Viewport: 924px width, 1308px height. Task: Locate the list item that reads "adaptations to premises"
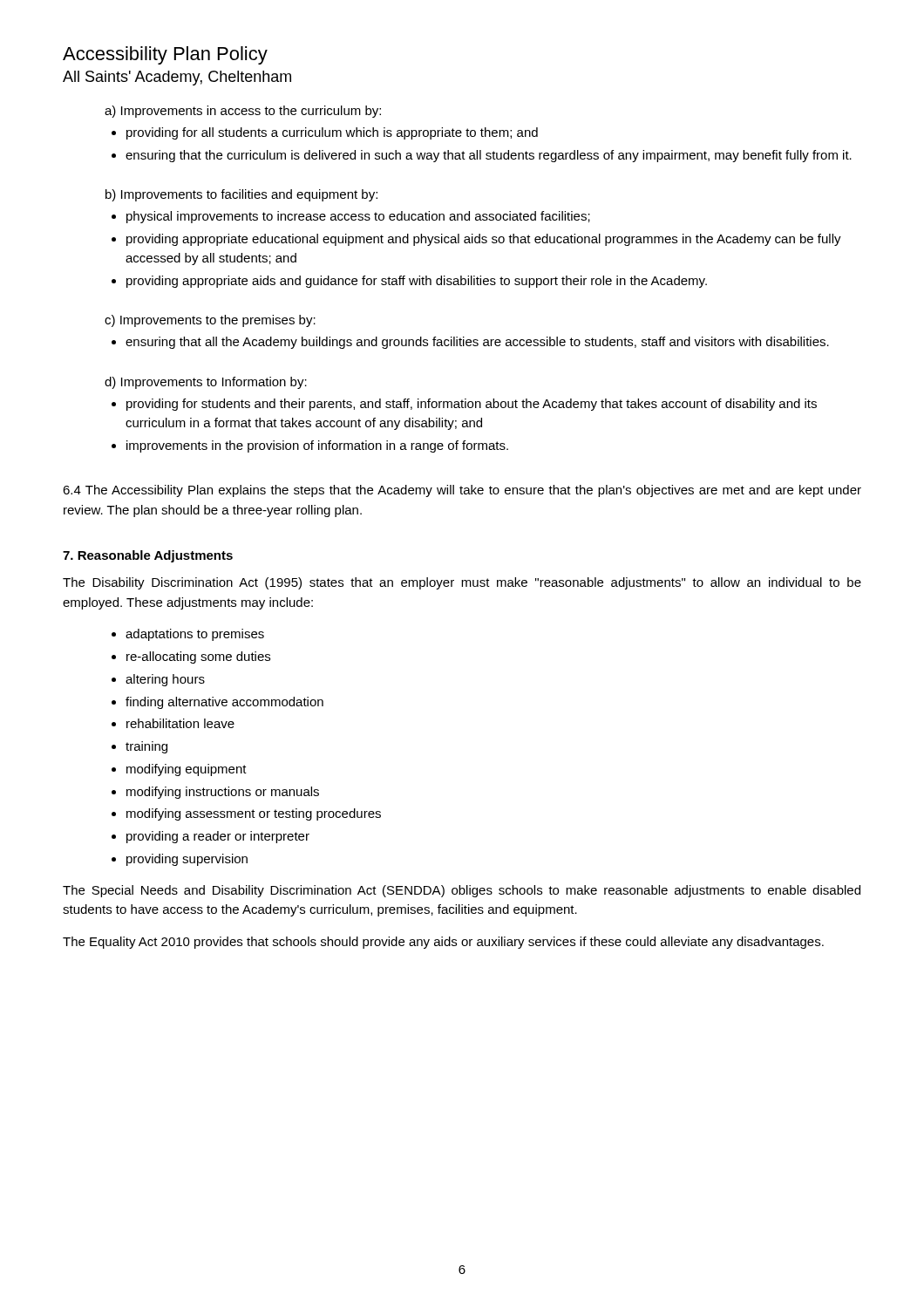(195, 634)
